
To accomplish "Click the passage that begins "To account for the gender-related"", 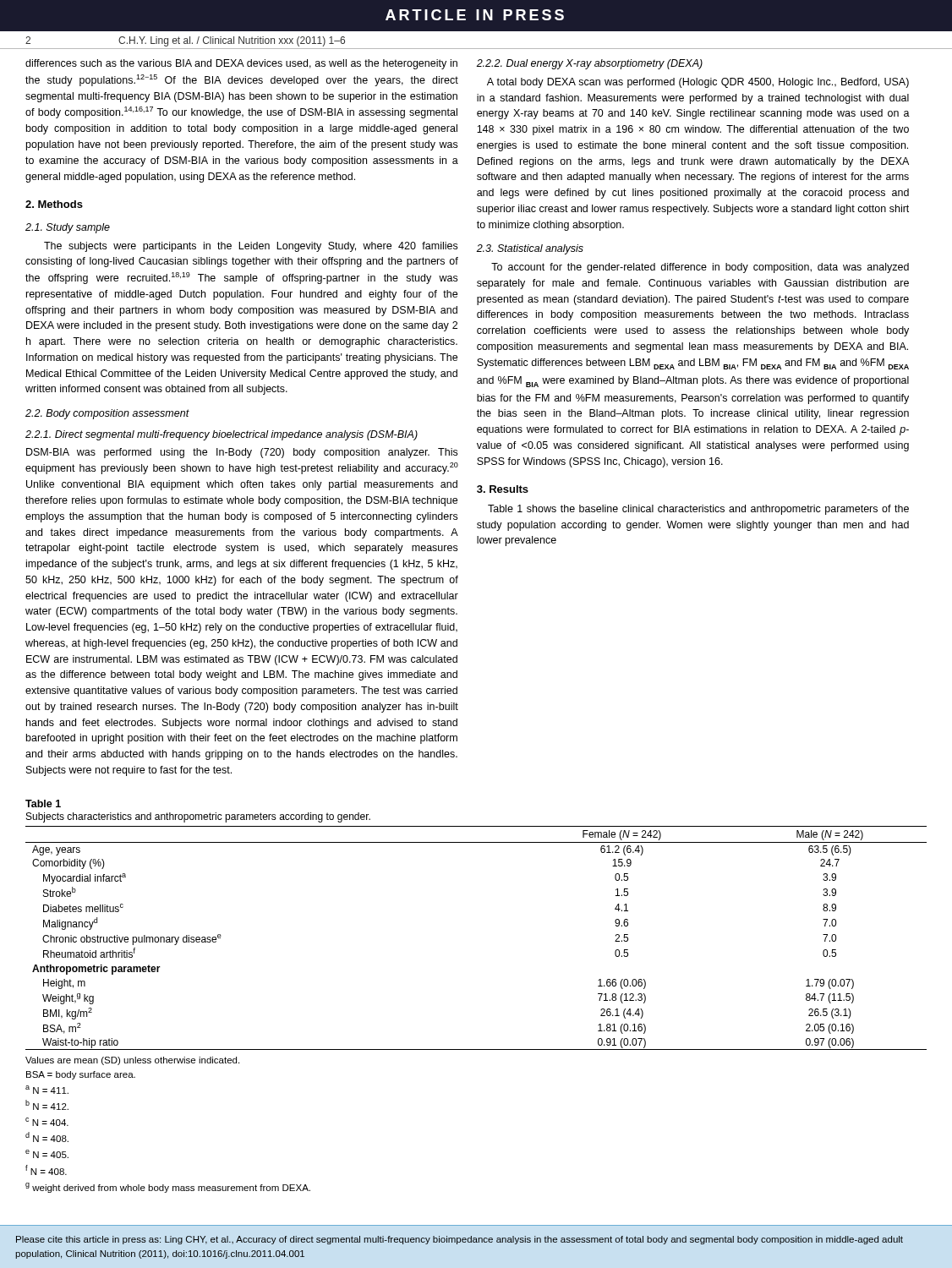I will (693, 364).
